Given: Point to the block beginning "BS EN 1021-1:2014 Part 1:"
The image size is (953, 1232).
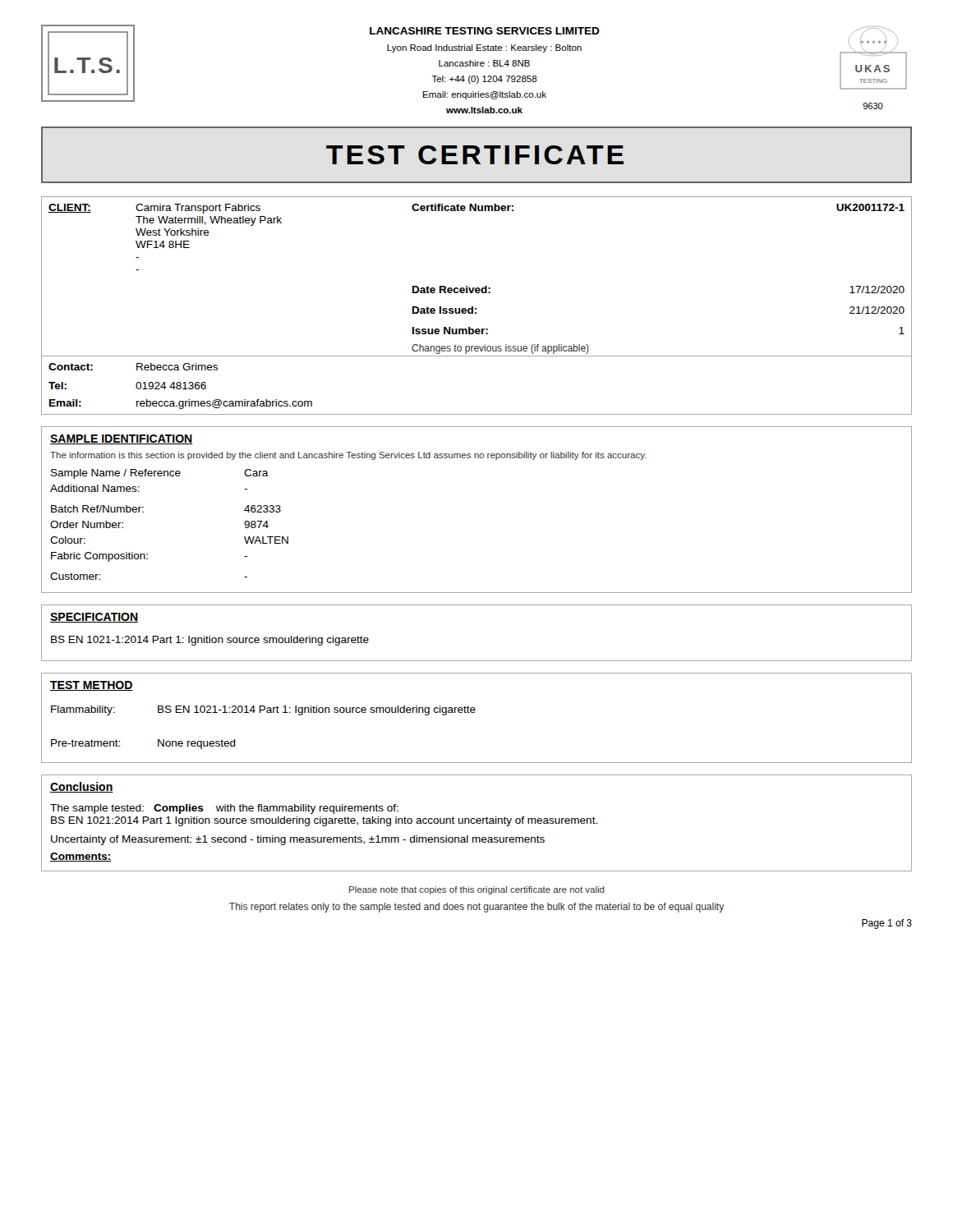Looking at the screenshot, I should [x=210, y=639].
